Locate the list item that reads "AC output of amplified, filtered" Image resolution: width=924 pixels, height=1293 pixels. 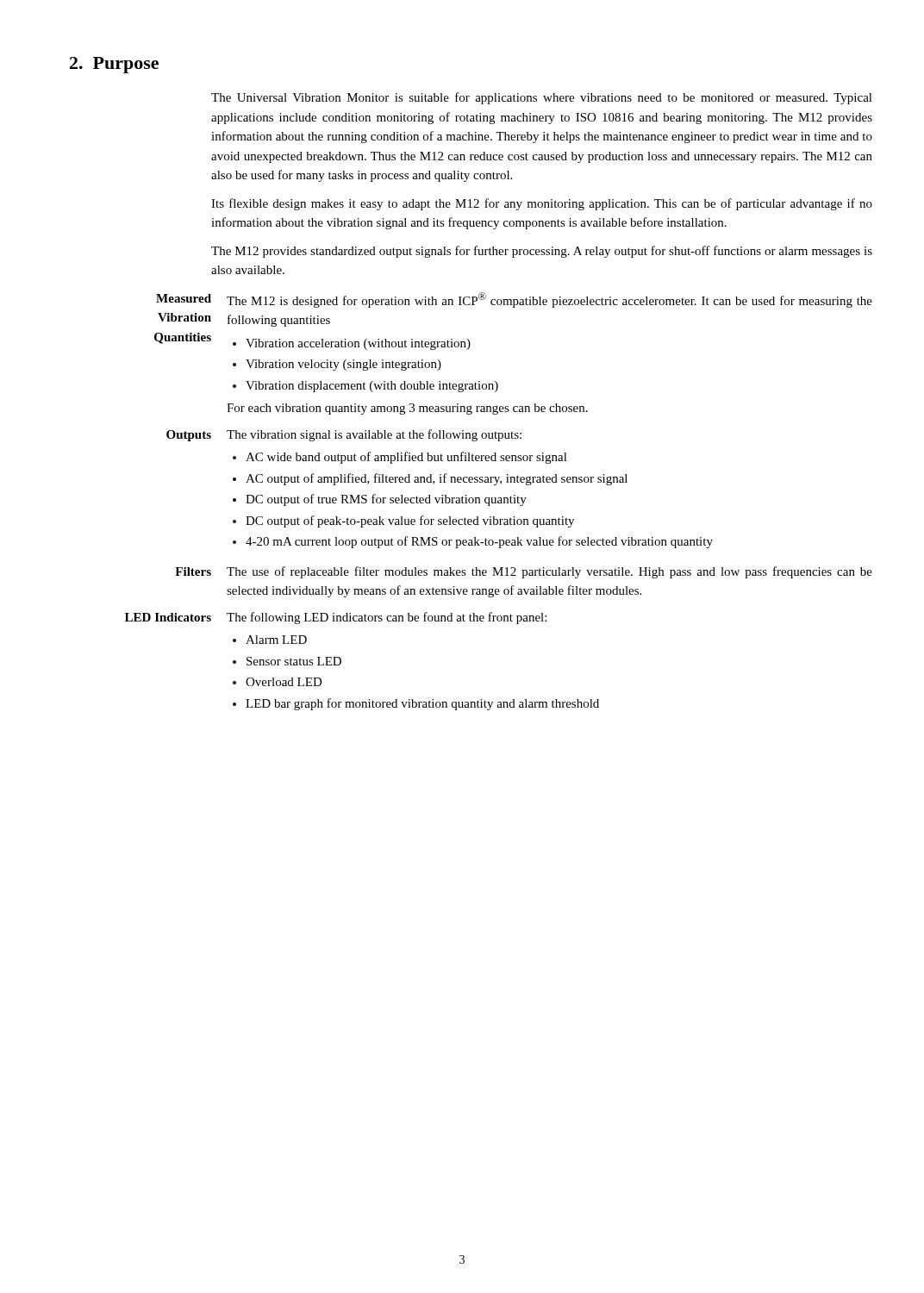point(437,478)
